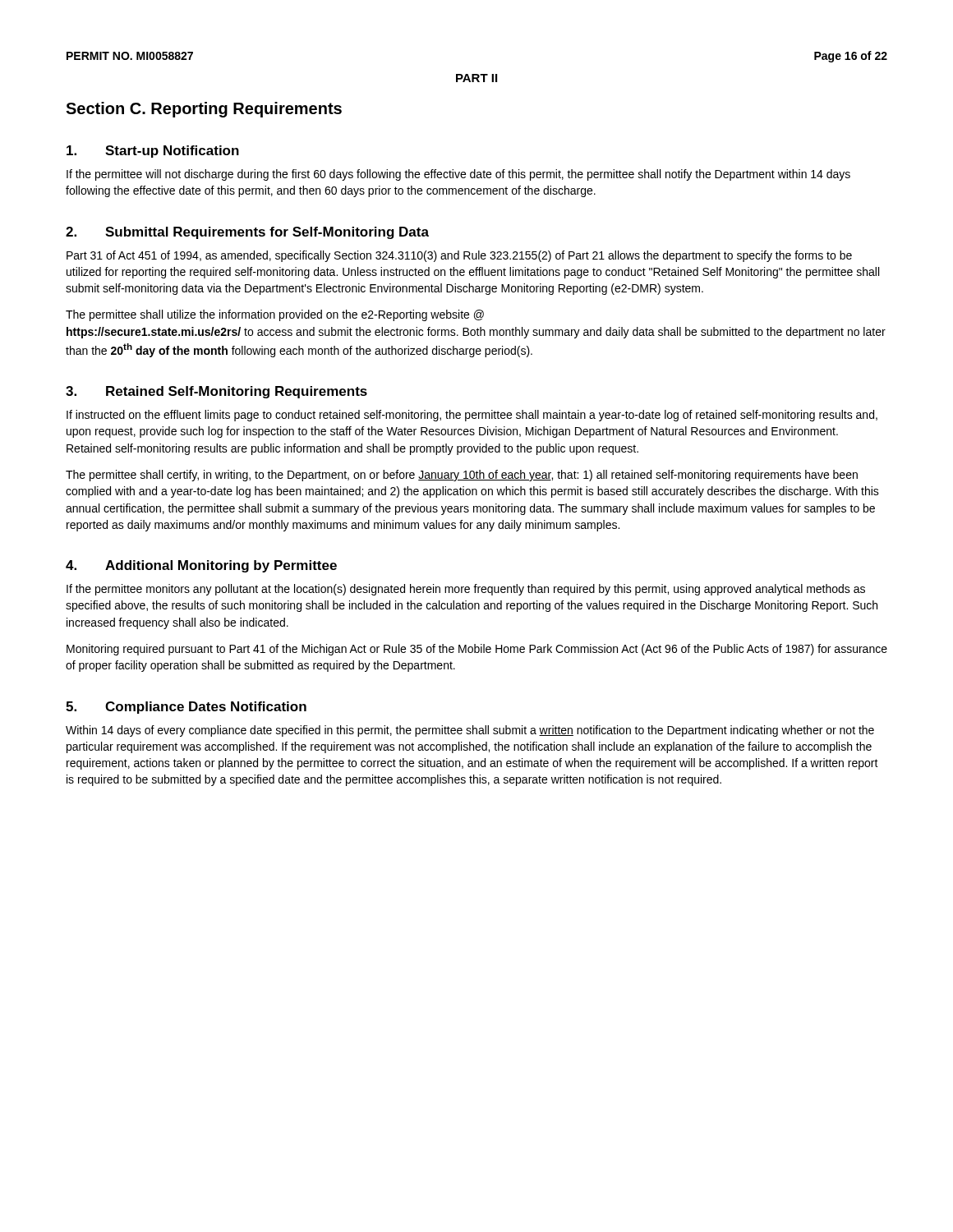Where does it say "PART II"?

(x=476, y=78)
